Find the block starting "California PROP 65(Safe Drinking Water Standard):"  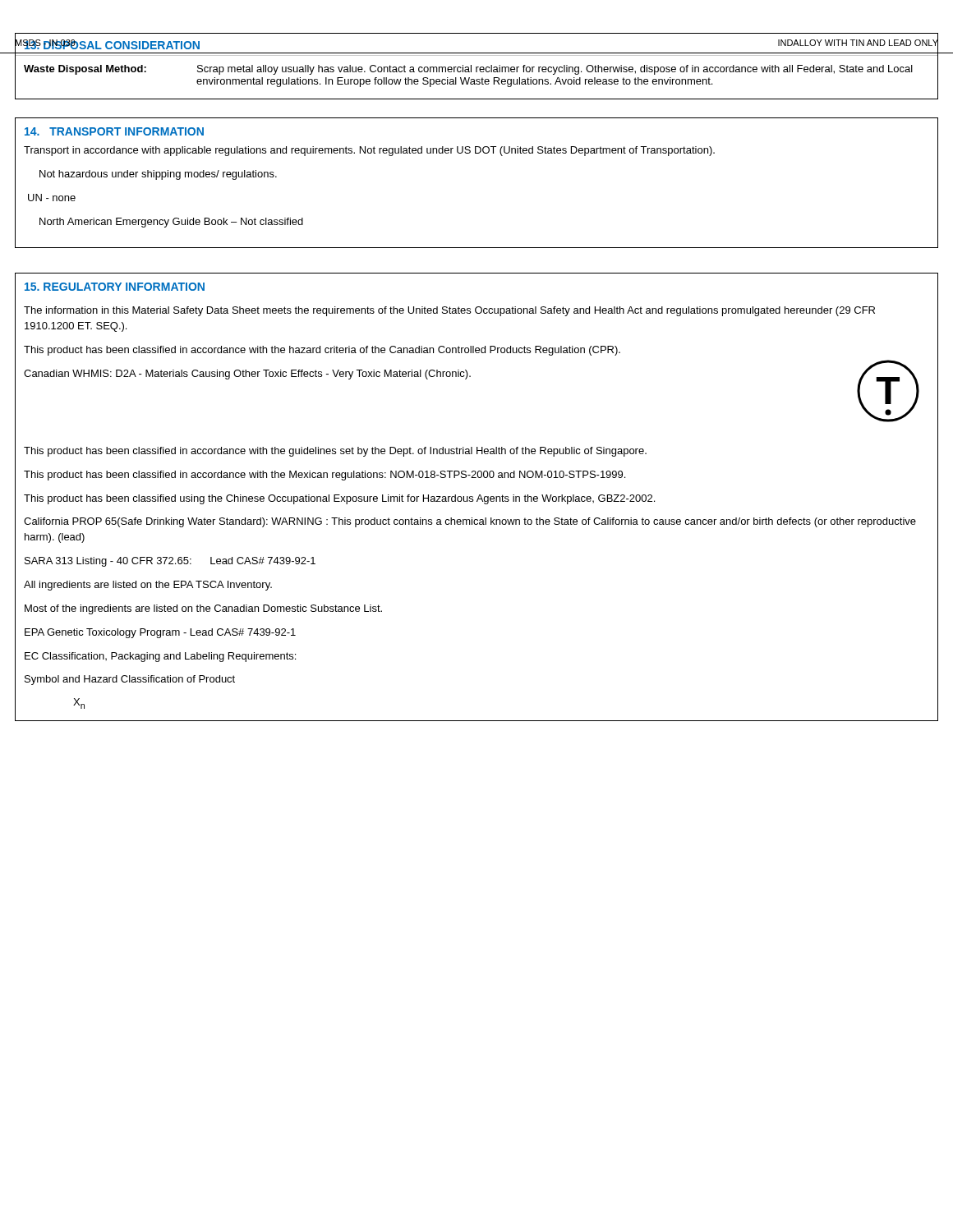470,529
